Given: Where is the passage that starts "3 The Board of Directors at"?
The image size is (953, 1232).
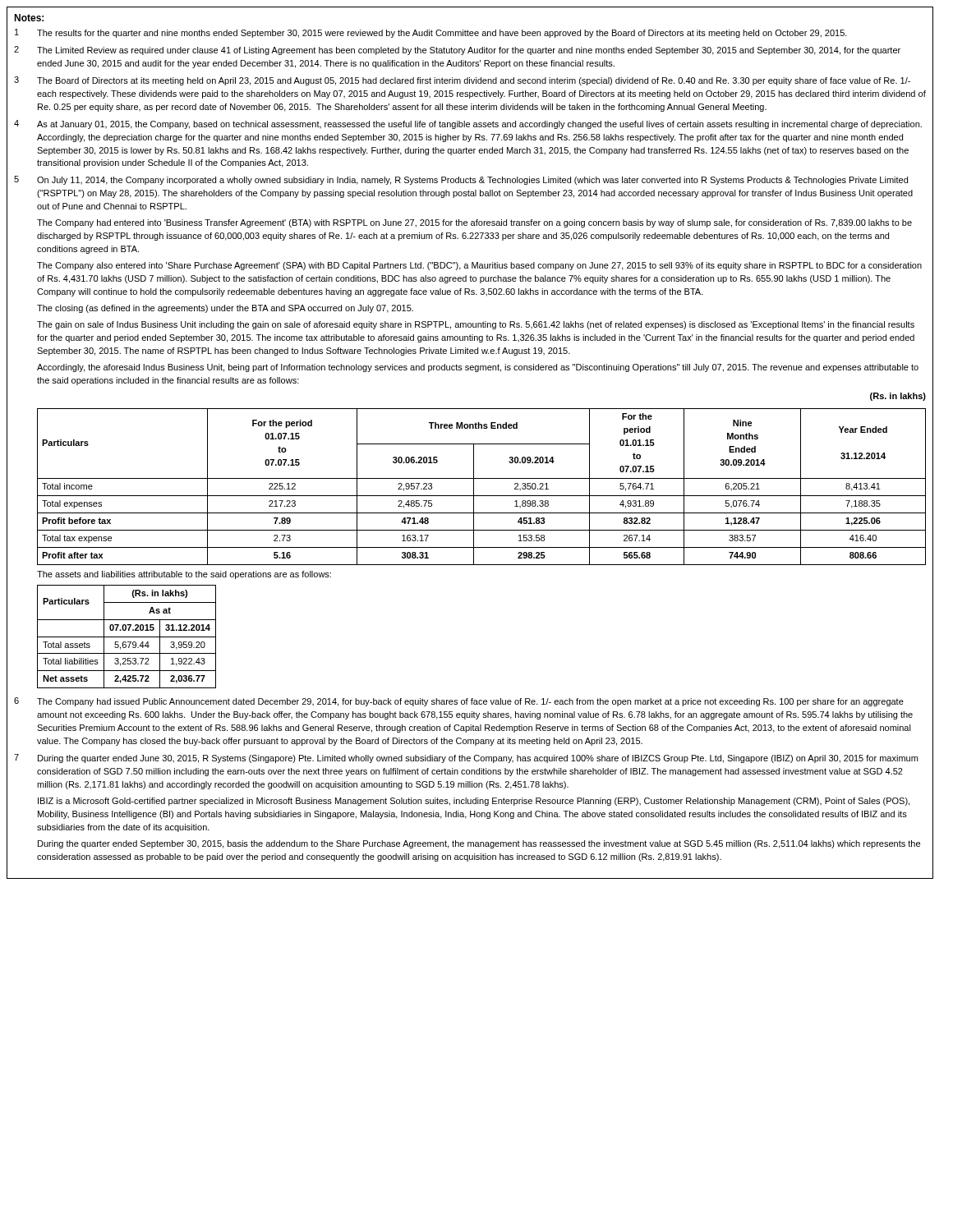Looking at the screenshot, I should click(470, 94).
